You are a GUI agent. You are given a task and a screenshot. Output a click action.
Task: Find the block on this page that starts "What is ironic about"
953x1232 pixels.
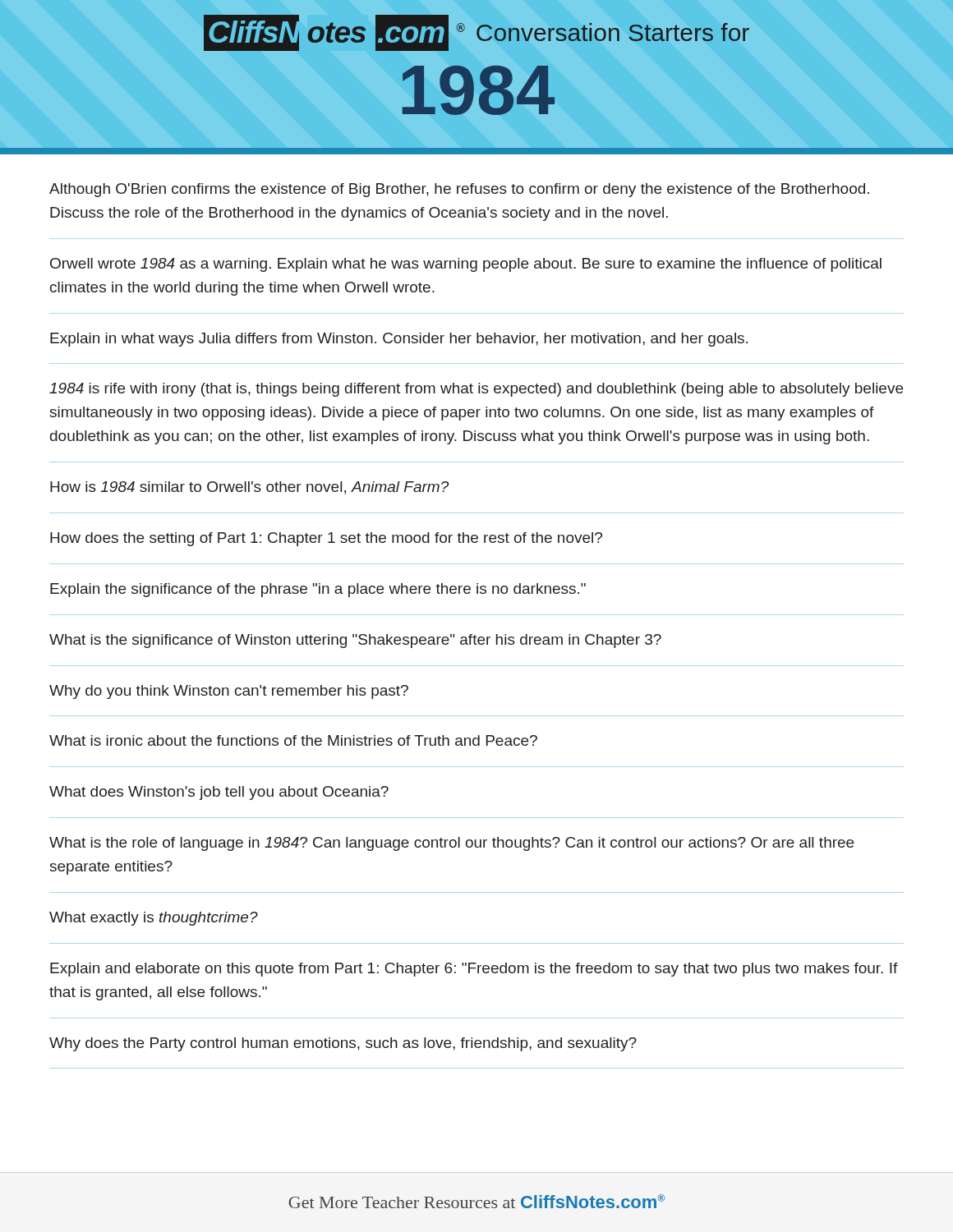pyautogui.click(x=294, y=741)
